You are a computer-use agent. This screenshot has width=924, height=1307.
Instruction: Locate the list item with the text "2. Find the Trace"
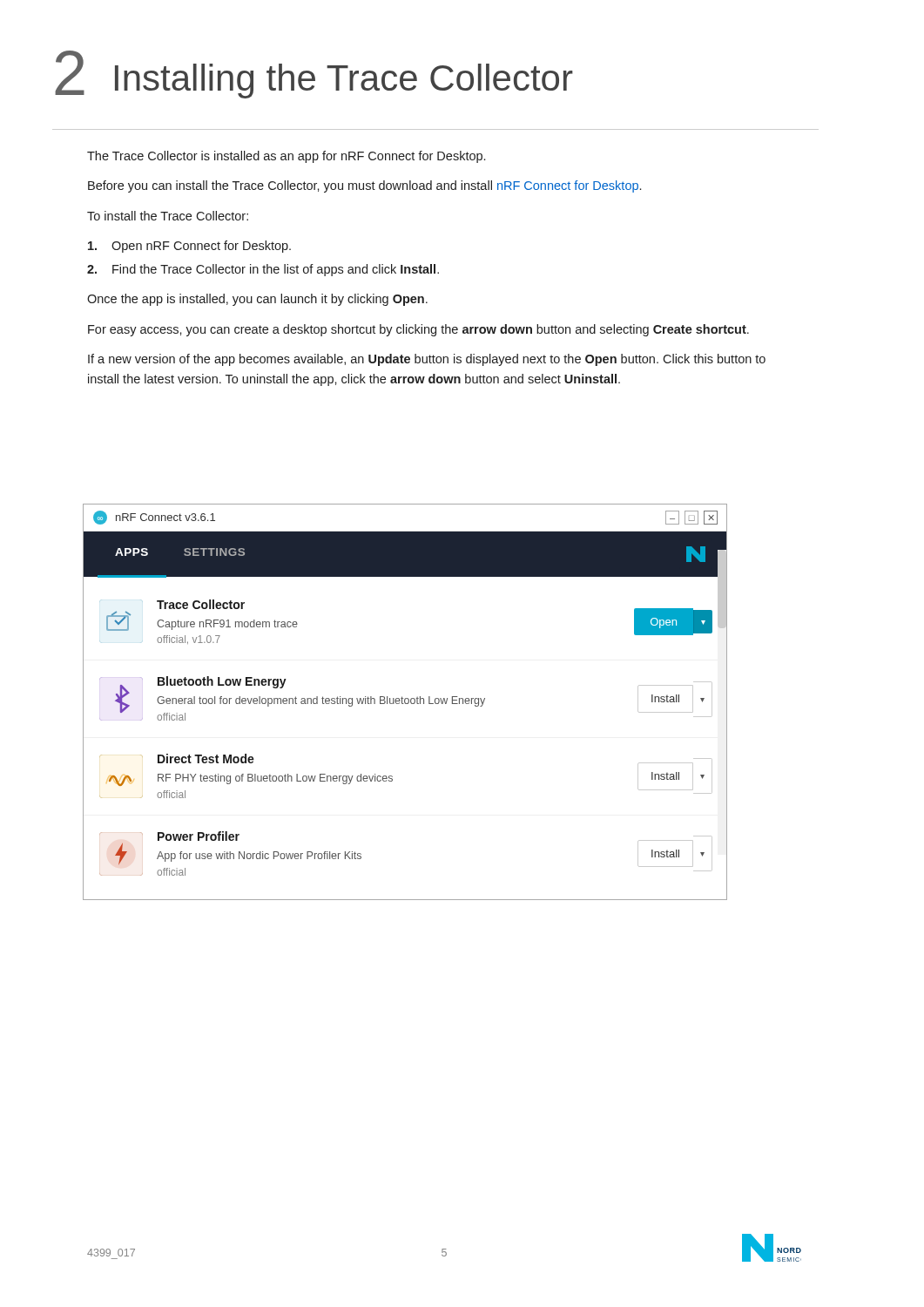(264, 269)
